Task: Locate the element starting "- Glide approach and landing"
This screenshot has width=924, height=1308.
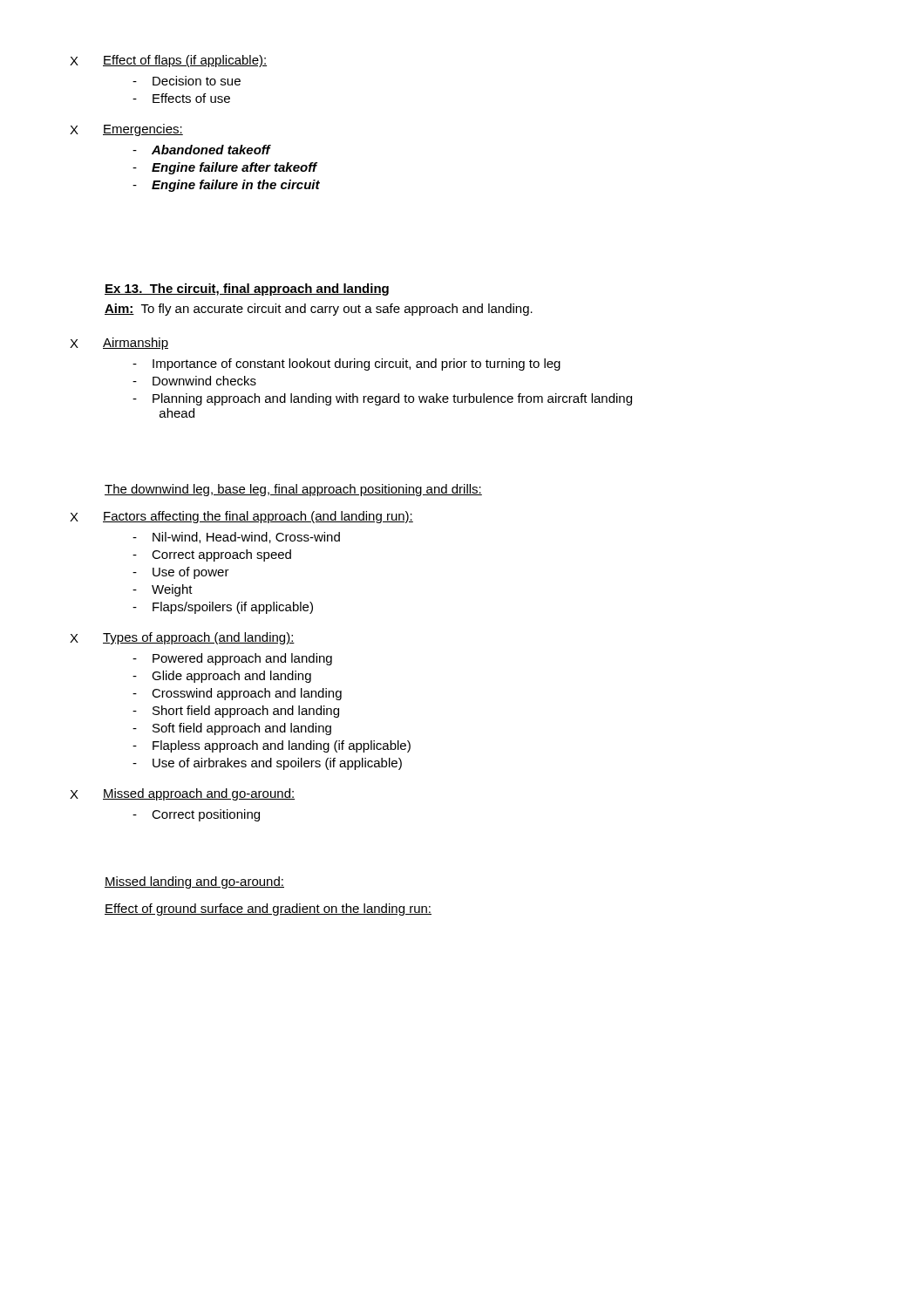Action: [222, 675]
